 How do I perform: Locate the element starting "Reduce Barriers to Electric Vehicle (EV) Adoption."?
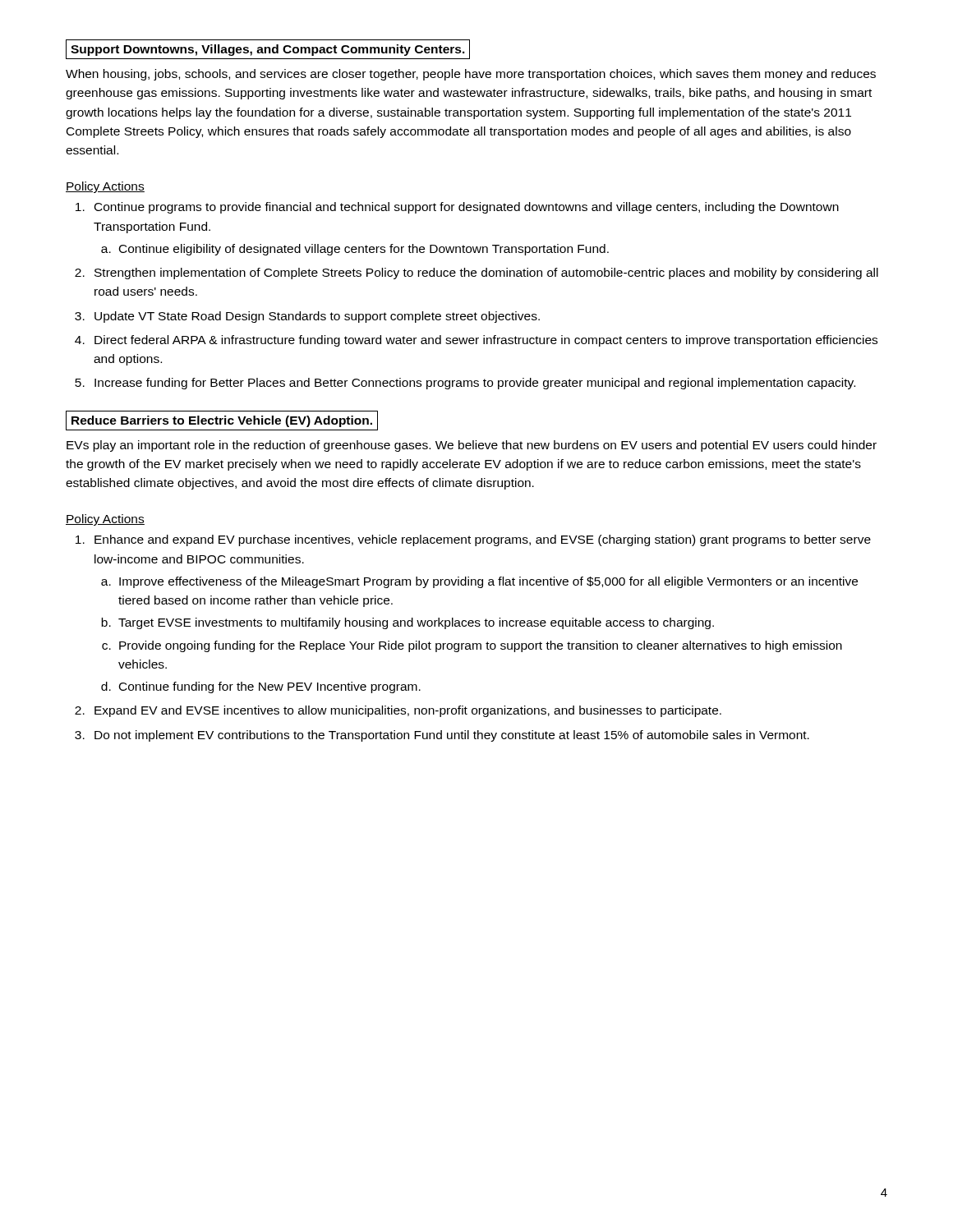[222, 420]
